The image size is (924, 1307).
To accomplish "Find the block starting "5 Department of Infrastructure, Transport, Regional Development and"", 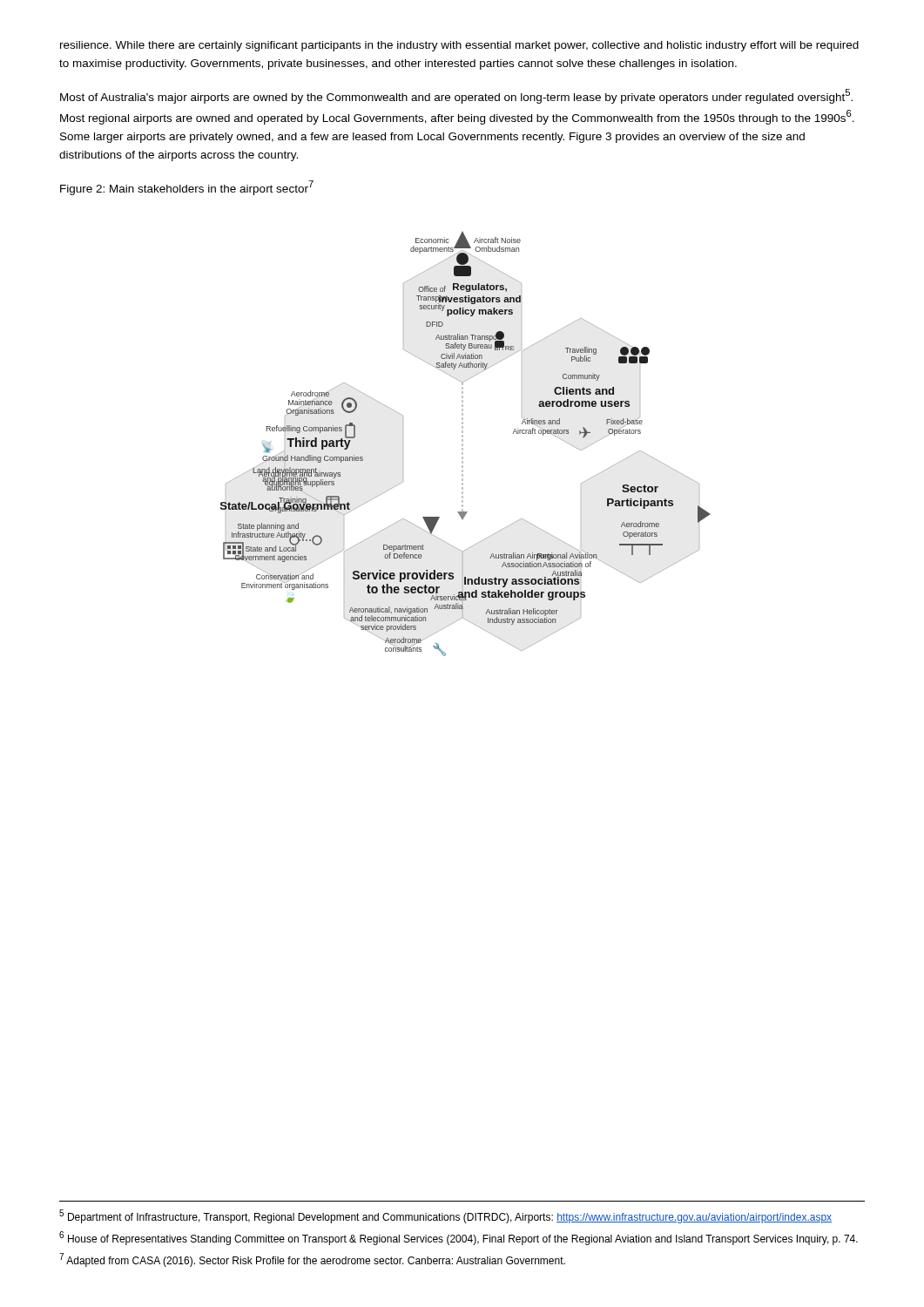I will pyautogui.click(x=446, y=1216).
